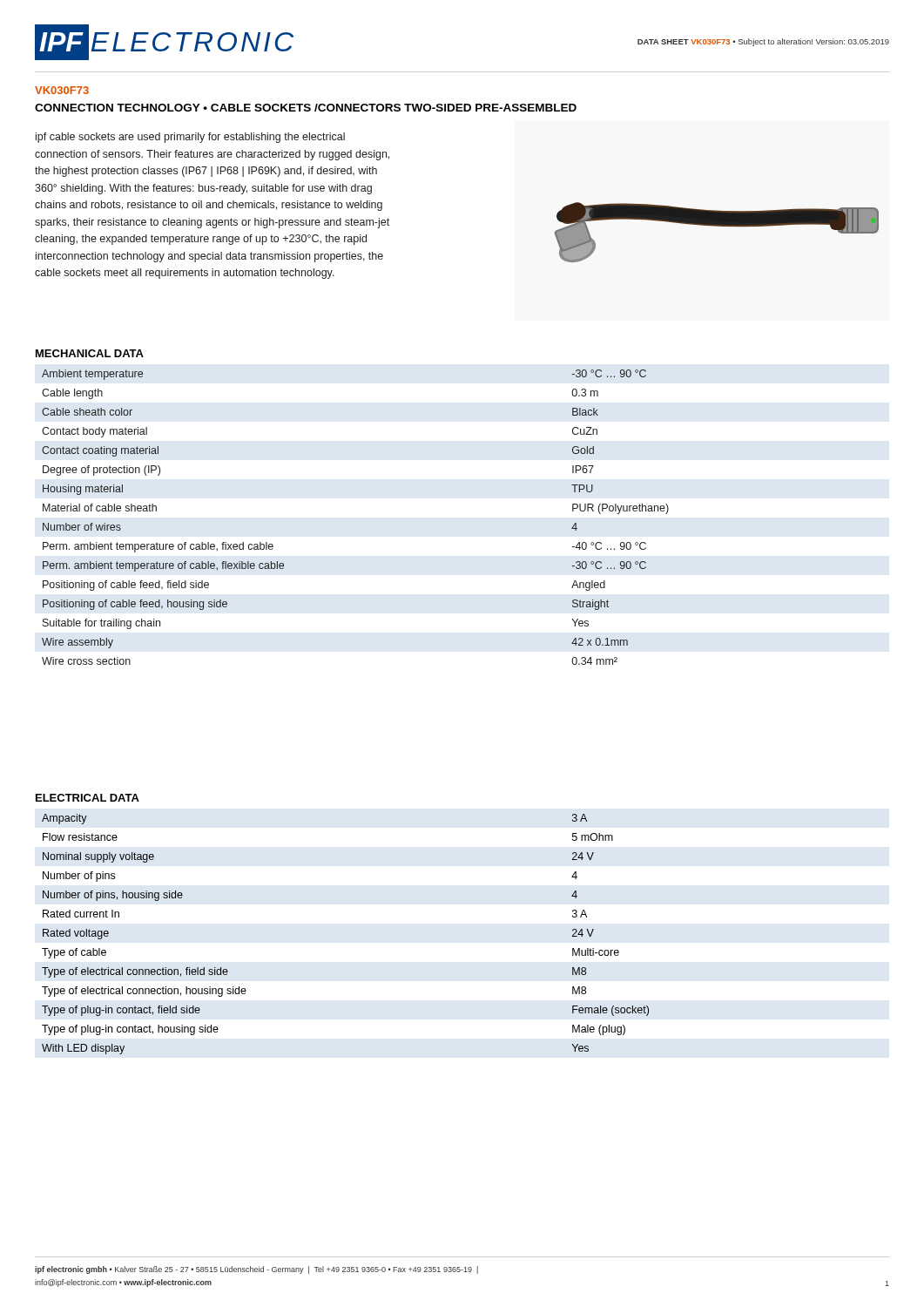
Task: Select the text block starting "ELECTRICAL DATA"
Action: point(87,798)
